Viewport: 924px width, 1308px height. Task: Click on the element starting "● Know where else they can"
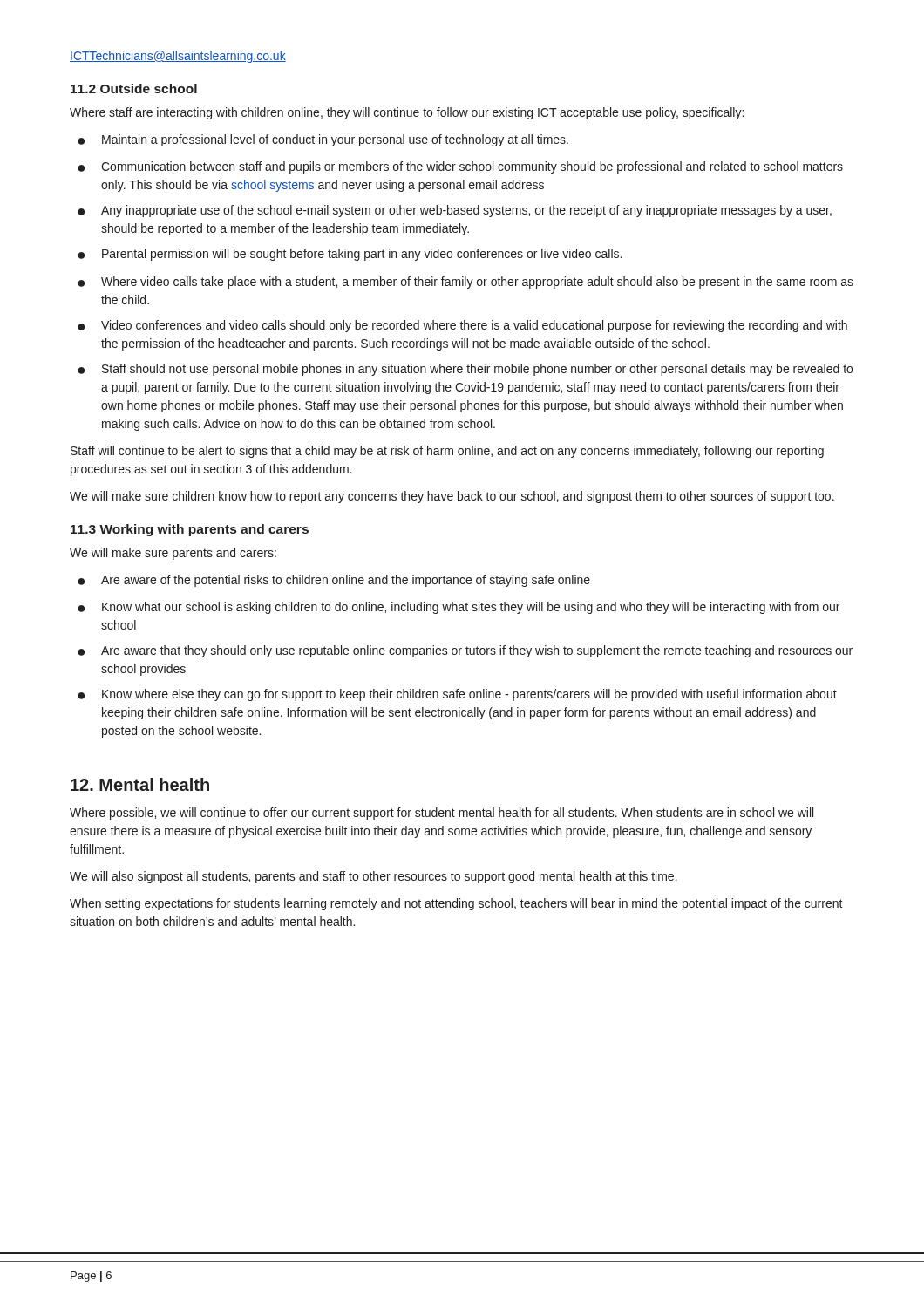point(465,713)
